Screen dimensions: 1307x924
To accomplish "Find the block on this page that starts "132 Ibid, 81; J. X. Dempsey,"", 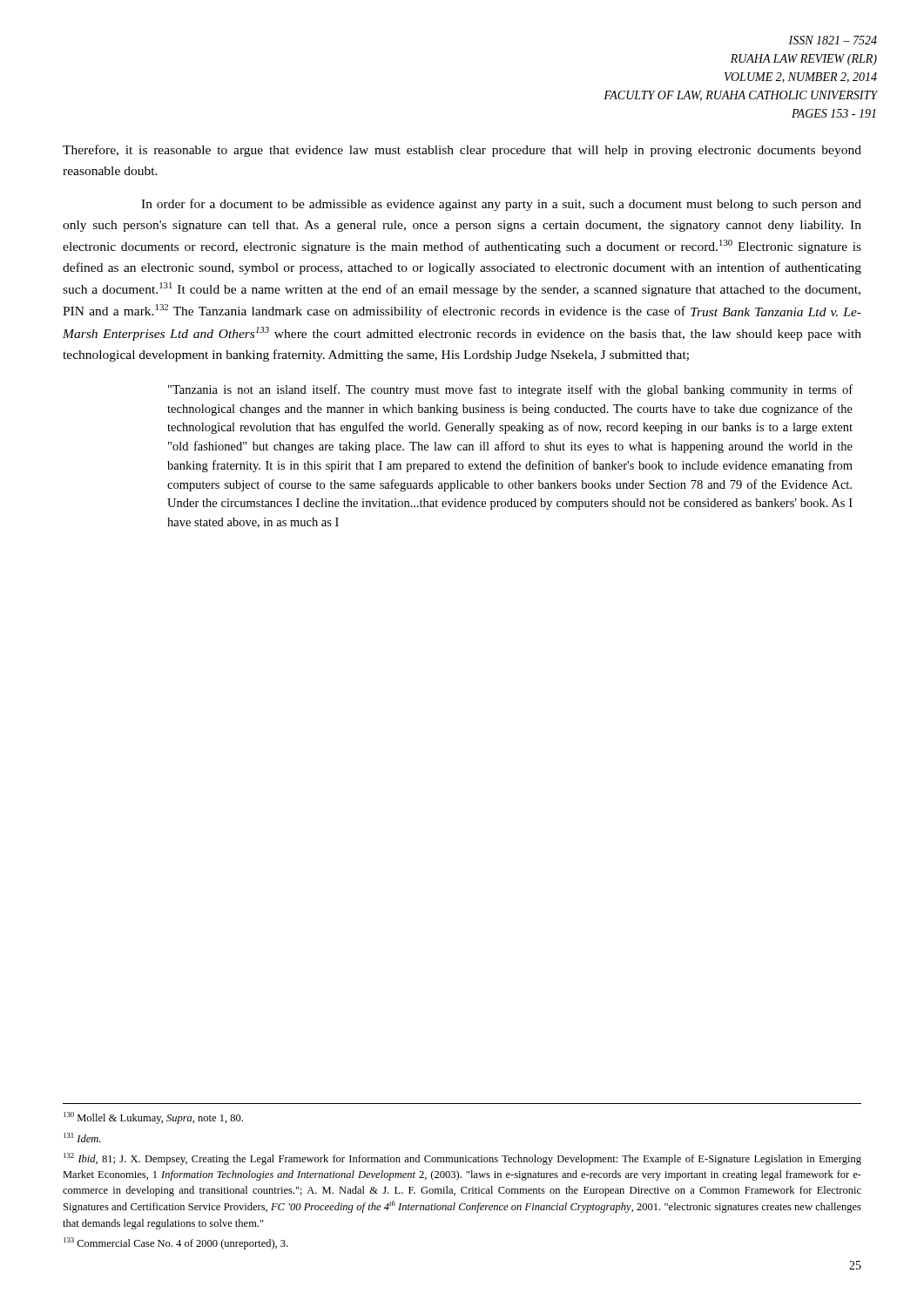I will pos(462,1190).
